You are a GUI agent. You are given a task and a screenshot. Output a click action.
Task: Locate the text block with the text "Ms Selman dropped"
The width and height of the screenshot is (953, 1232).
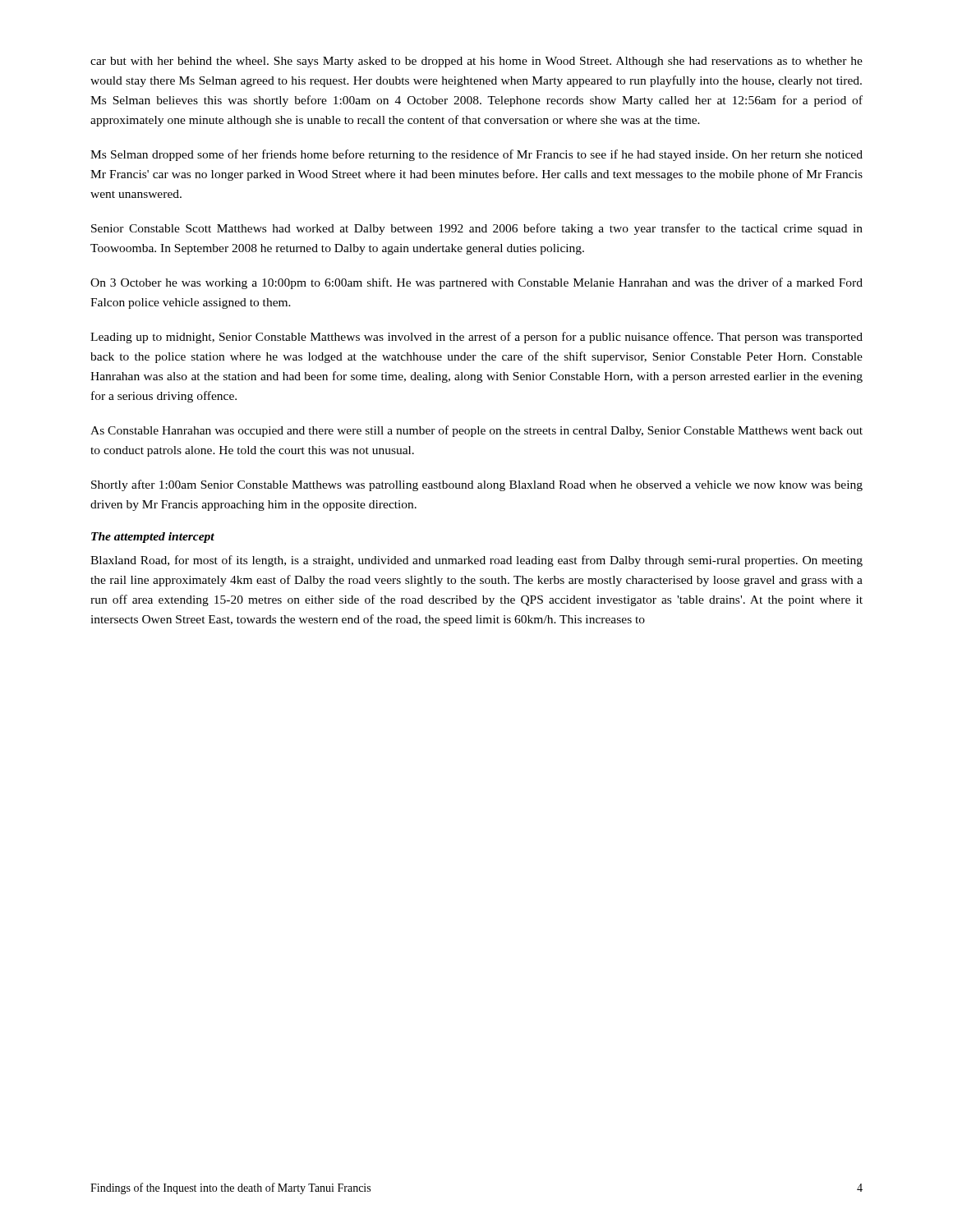(476, 174)
